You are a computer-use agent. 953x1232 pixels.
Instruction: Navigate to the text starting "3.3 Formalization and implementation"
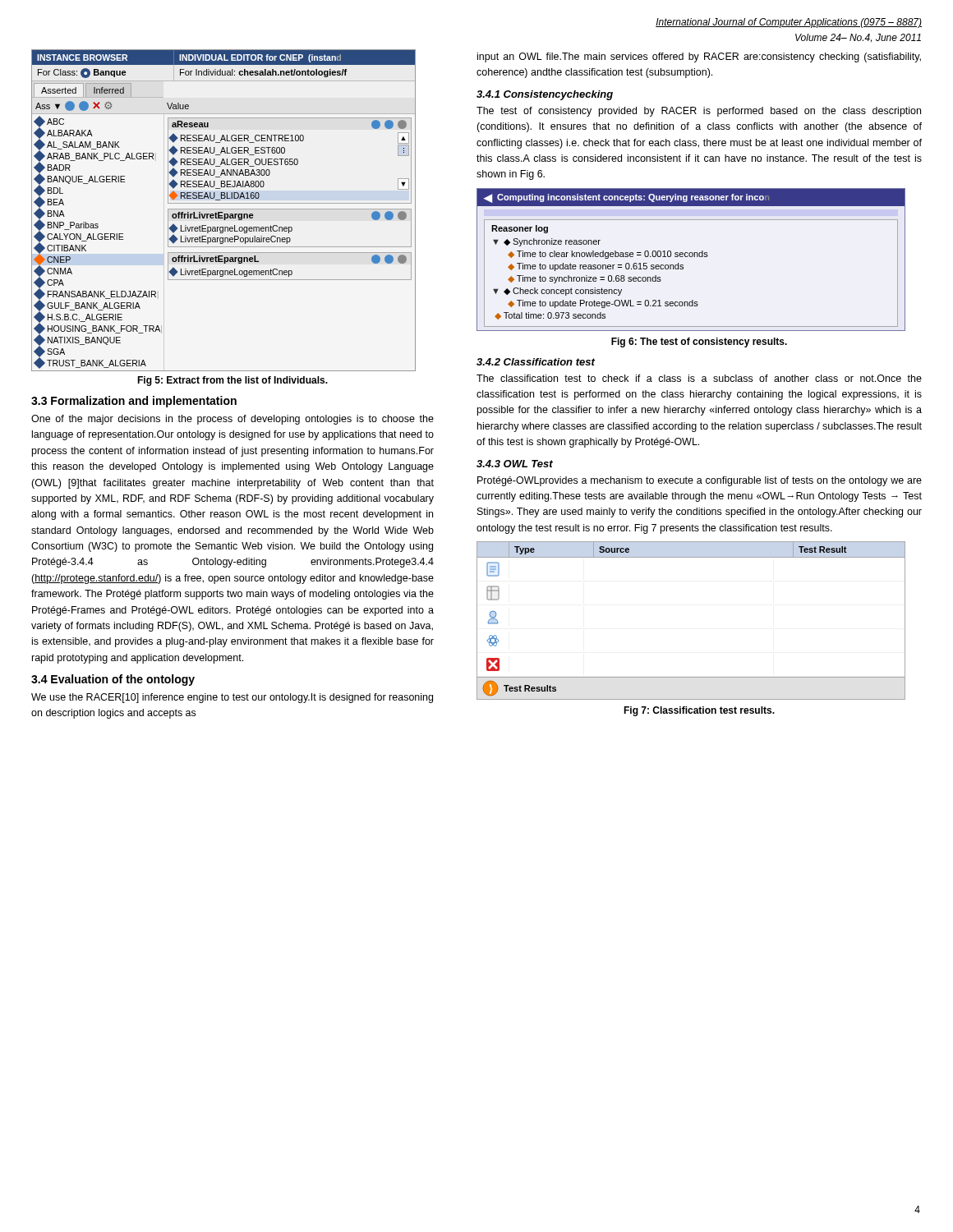pyautogui.click(x=134, y=401)
